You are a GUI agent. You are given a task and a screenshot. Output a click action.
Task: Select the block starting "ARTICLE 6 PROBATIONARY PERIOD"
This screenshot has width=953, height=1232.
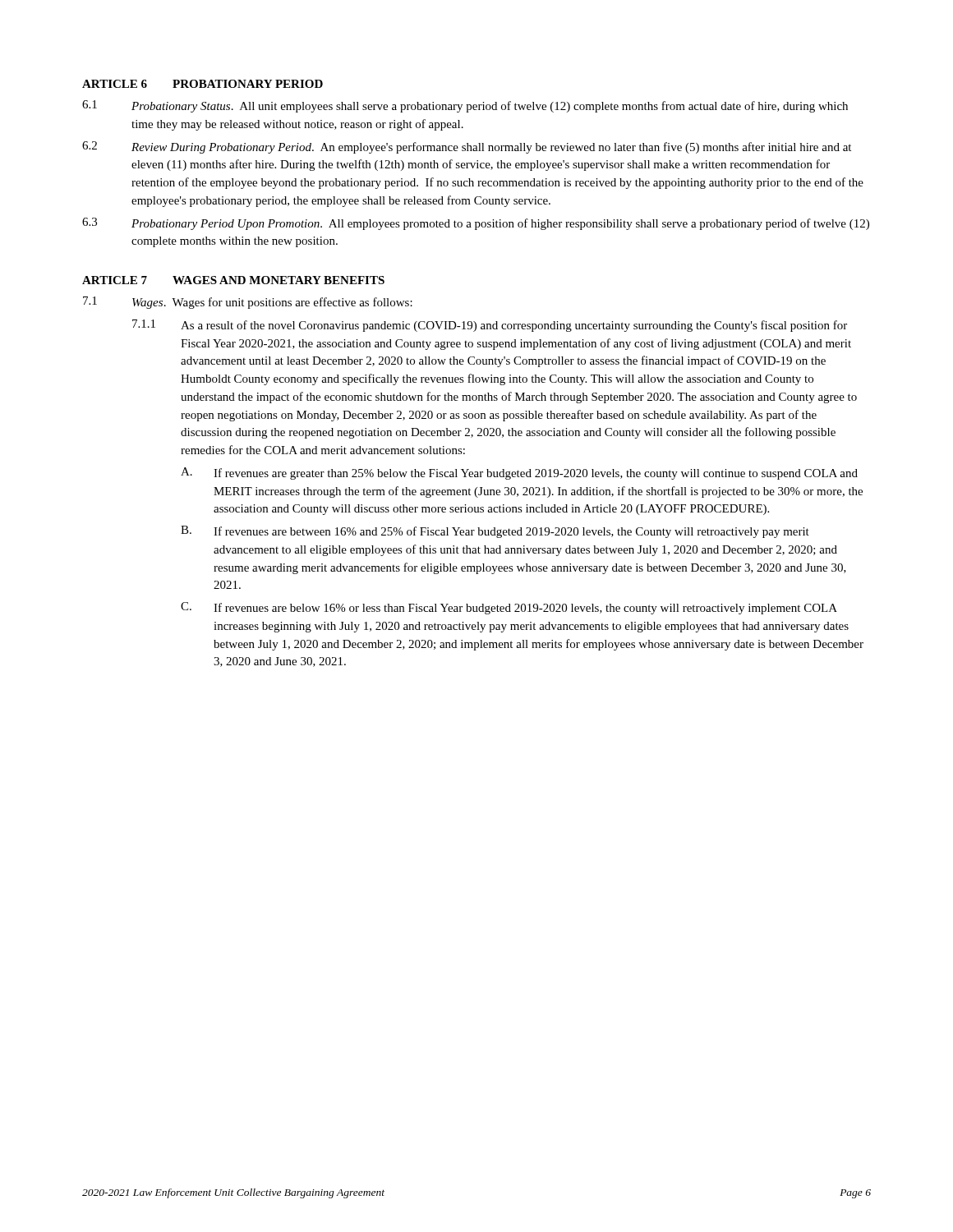[x=203, y=84]
